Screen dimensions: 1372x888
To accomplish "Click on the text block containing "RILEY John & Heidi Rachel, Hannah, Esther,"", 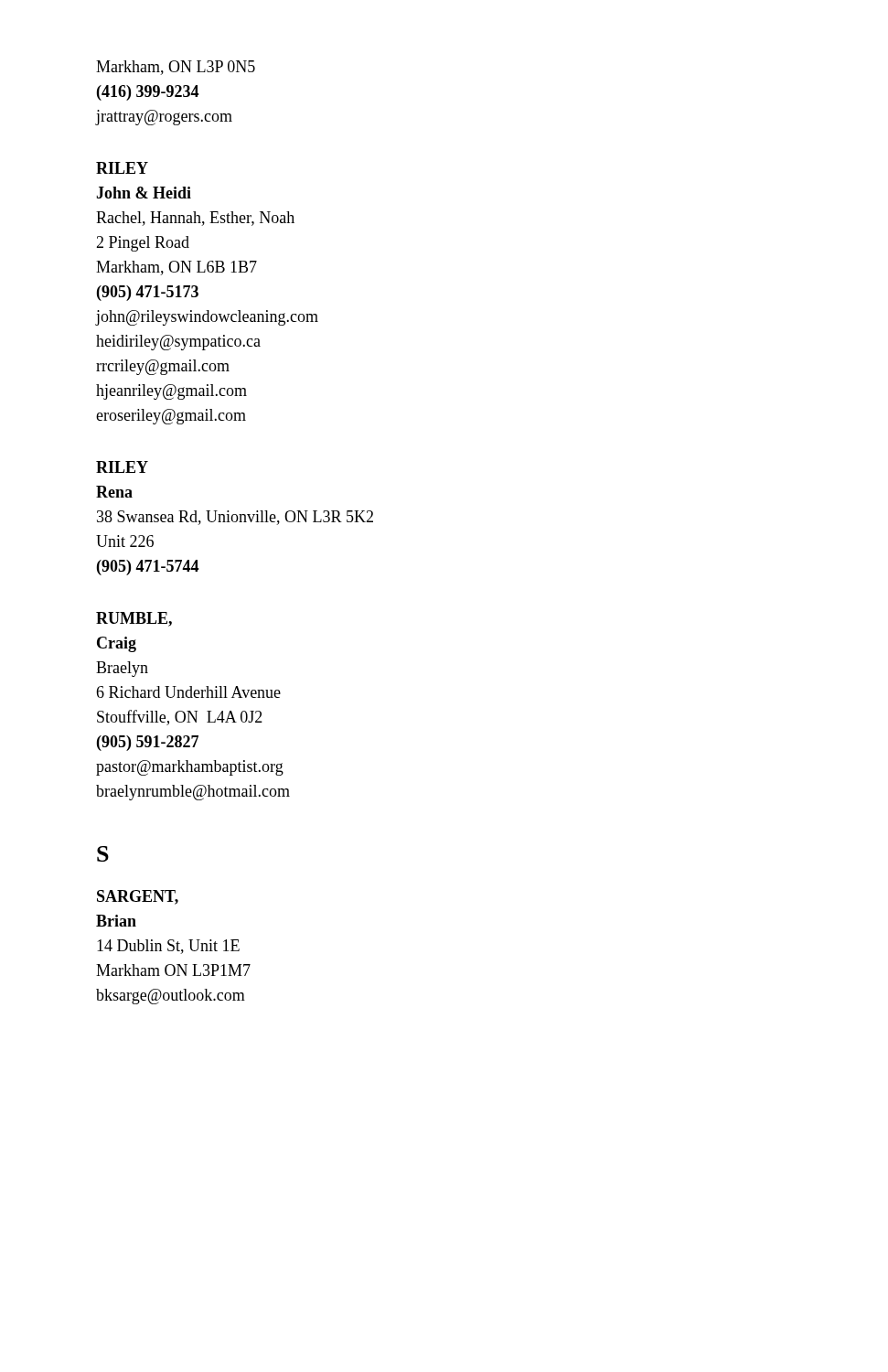I will 122,168.
